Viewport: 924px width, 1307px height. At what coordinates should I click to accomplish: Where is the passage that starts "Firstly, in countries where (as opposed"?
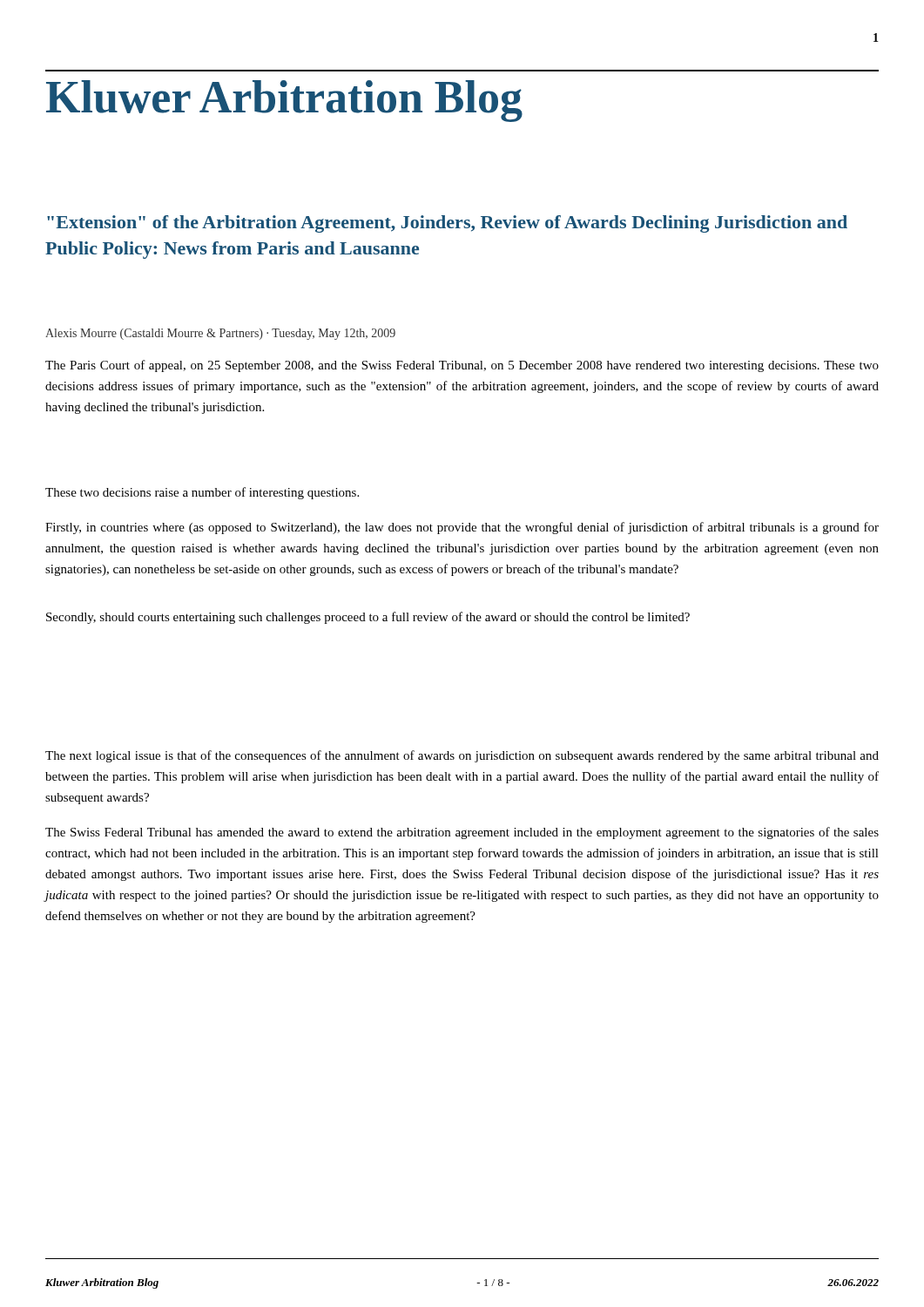[462, 548]
